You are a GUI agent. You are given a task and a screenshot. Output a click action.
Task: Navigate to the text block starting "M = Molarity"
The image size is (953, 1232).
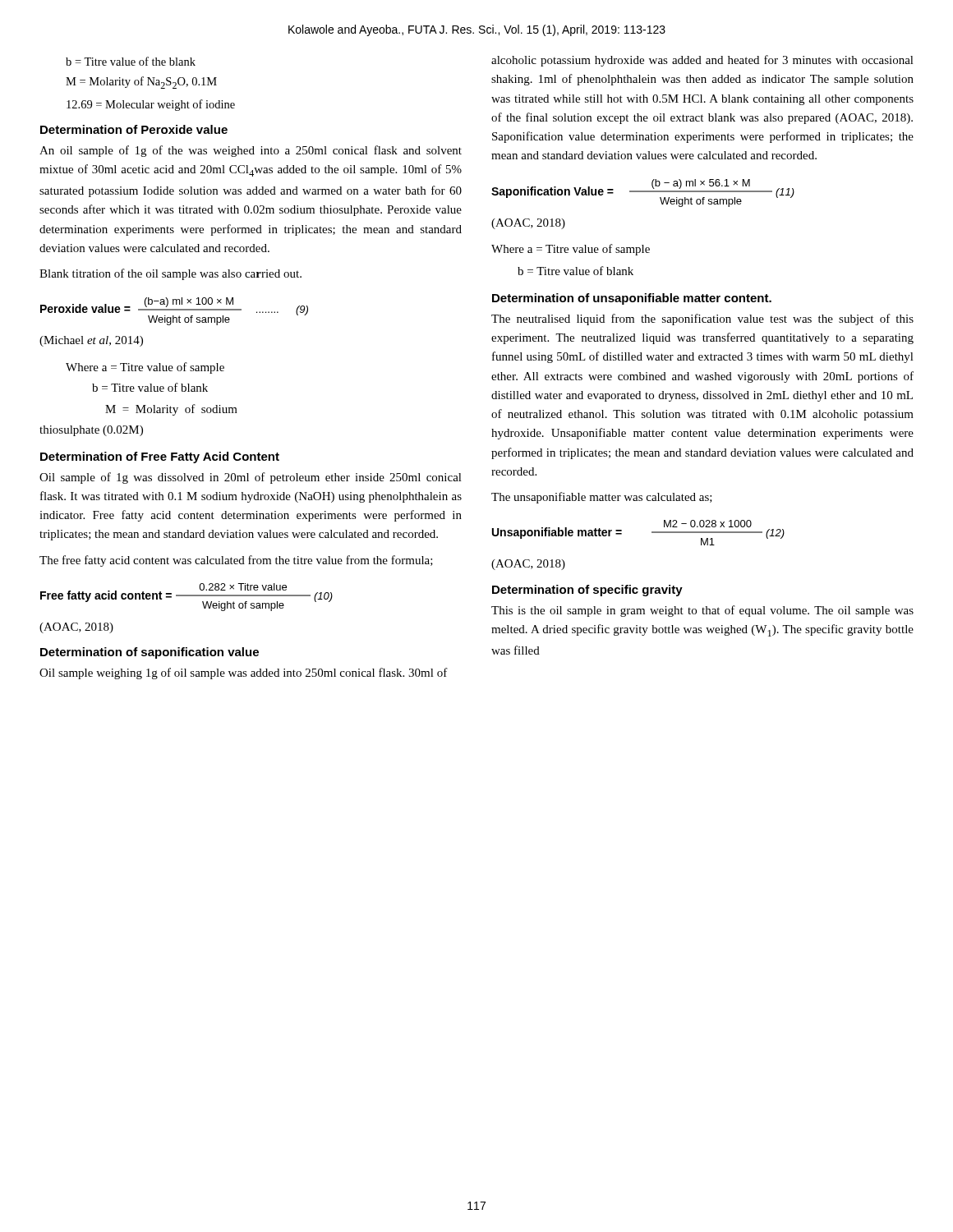tap(141, 83)
